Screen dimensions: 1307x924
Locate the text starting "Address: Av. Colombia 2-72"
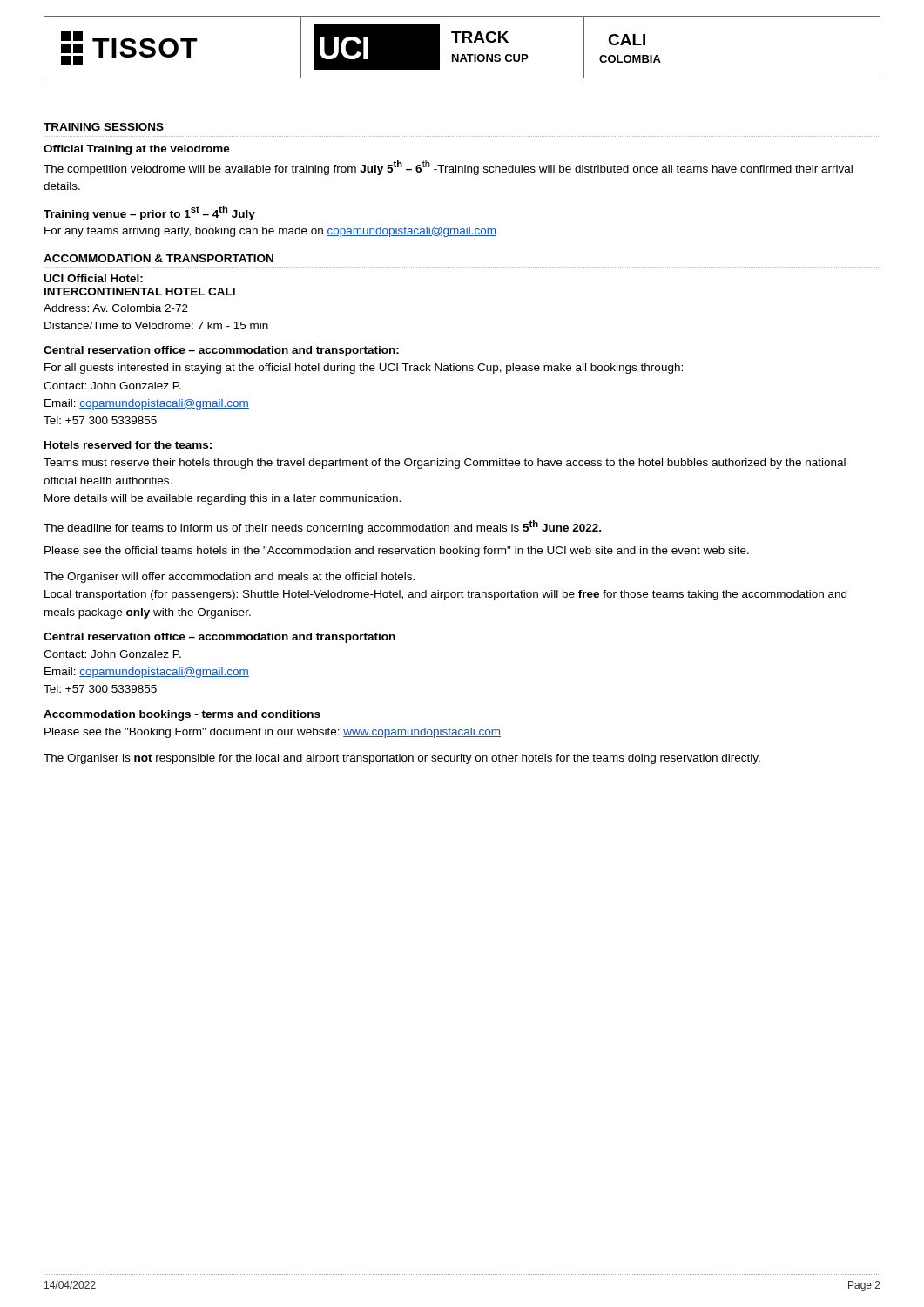pos(116,308)
